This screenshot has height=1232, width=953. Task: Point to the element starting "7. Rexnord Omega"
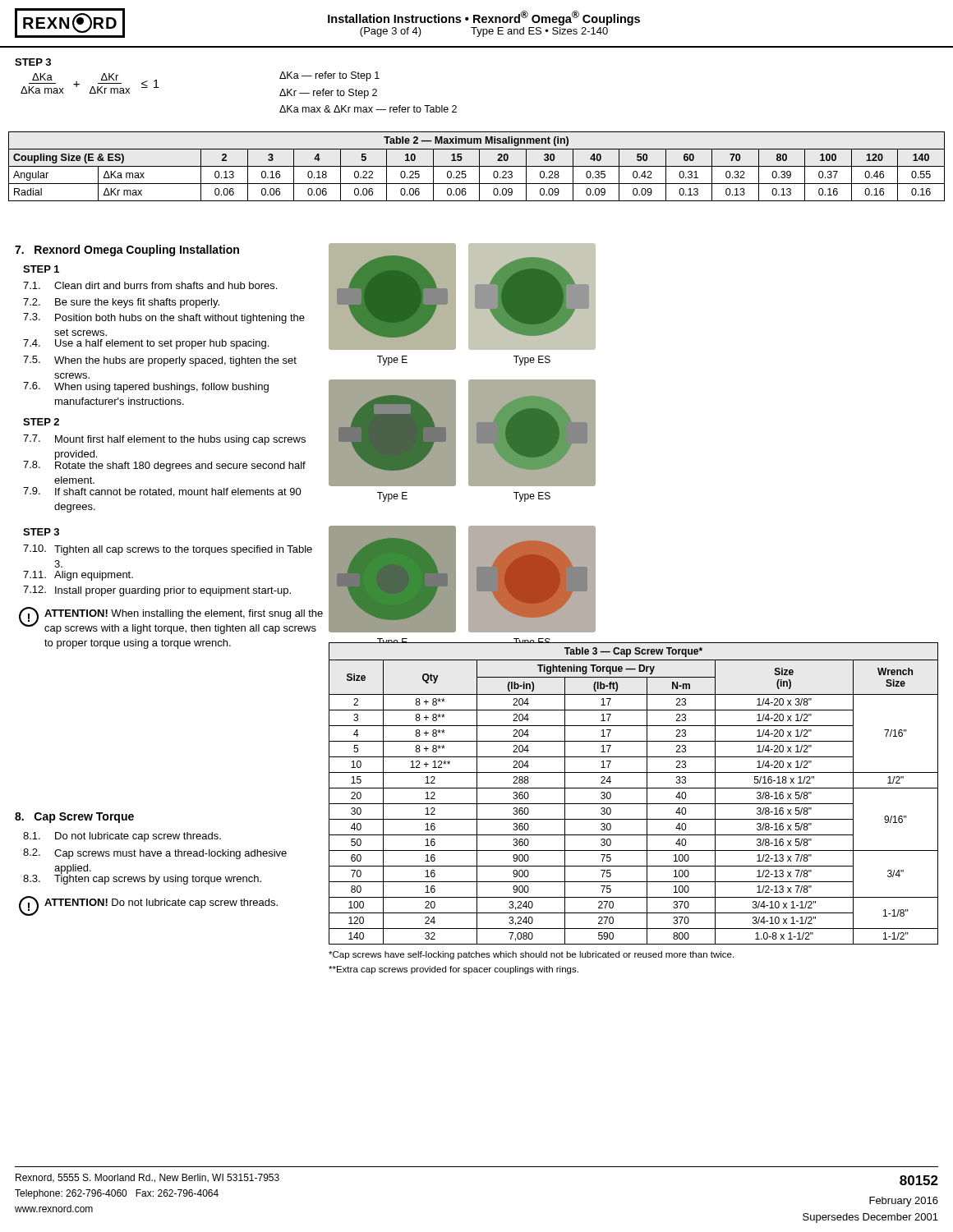[x=127, y=250]
